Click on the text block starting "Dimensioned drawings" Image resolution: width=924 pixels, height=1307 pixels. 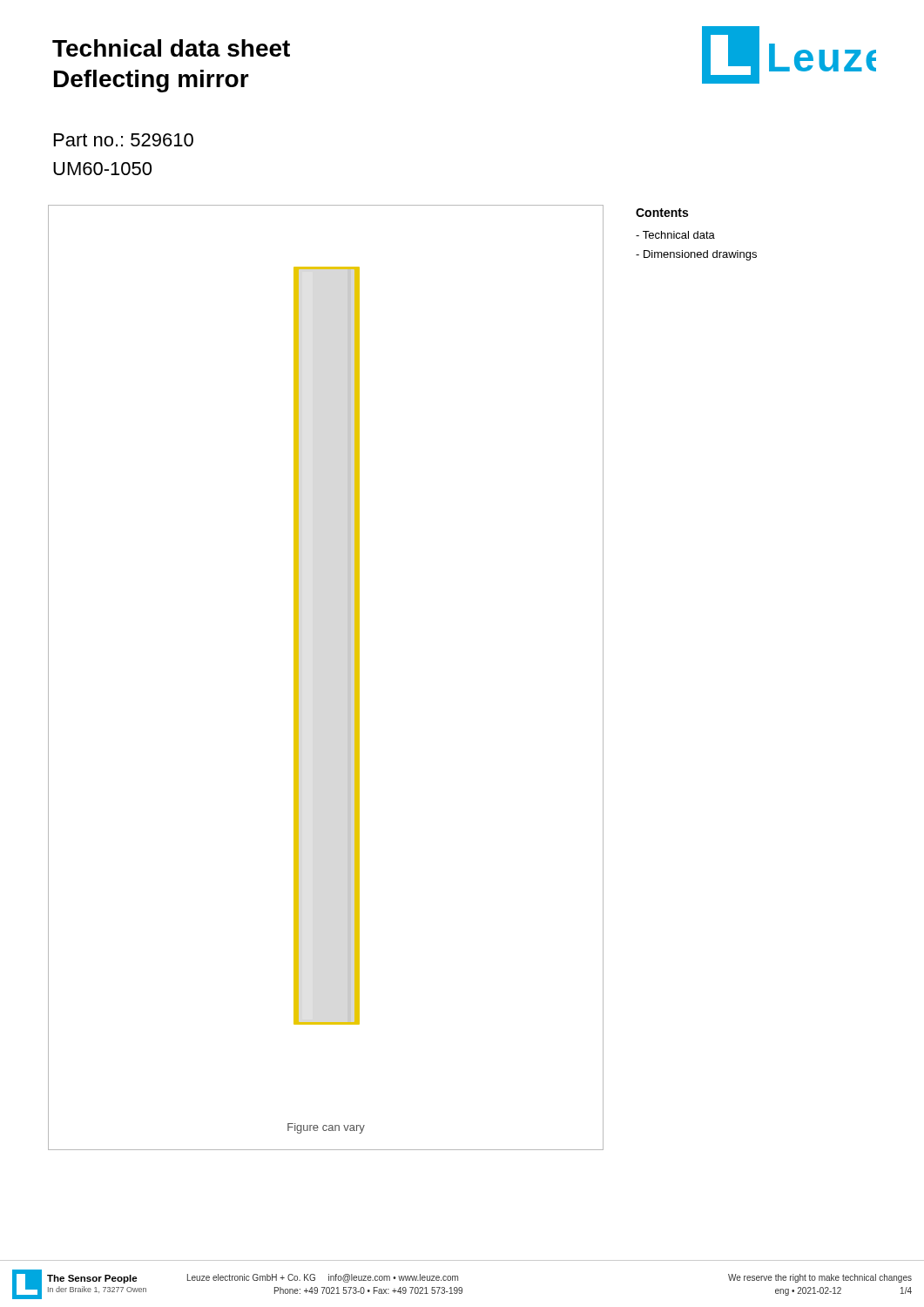click(x=696, y=254)
